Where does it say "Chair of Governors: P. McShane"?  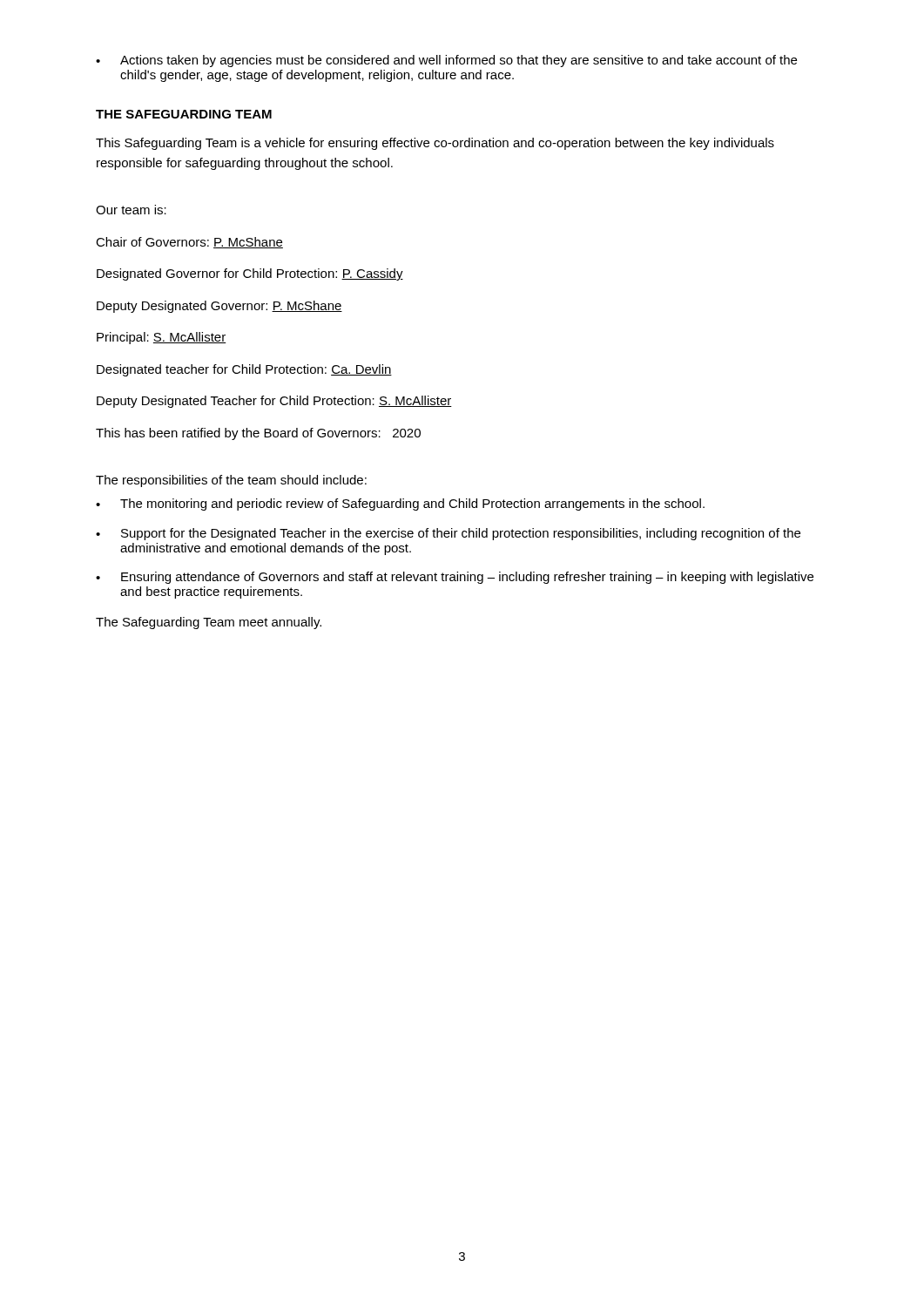(189, 241)
